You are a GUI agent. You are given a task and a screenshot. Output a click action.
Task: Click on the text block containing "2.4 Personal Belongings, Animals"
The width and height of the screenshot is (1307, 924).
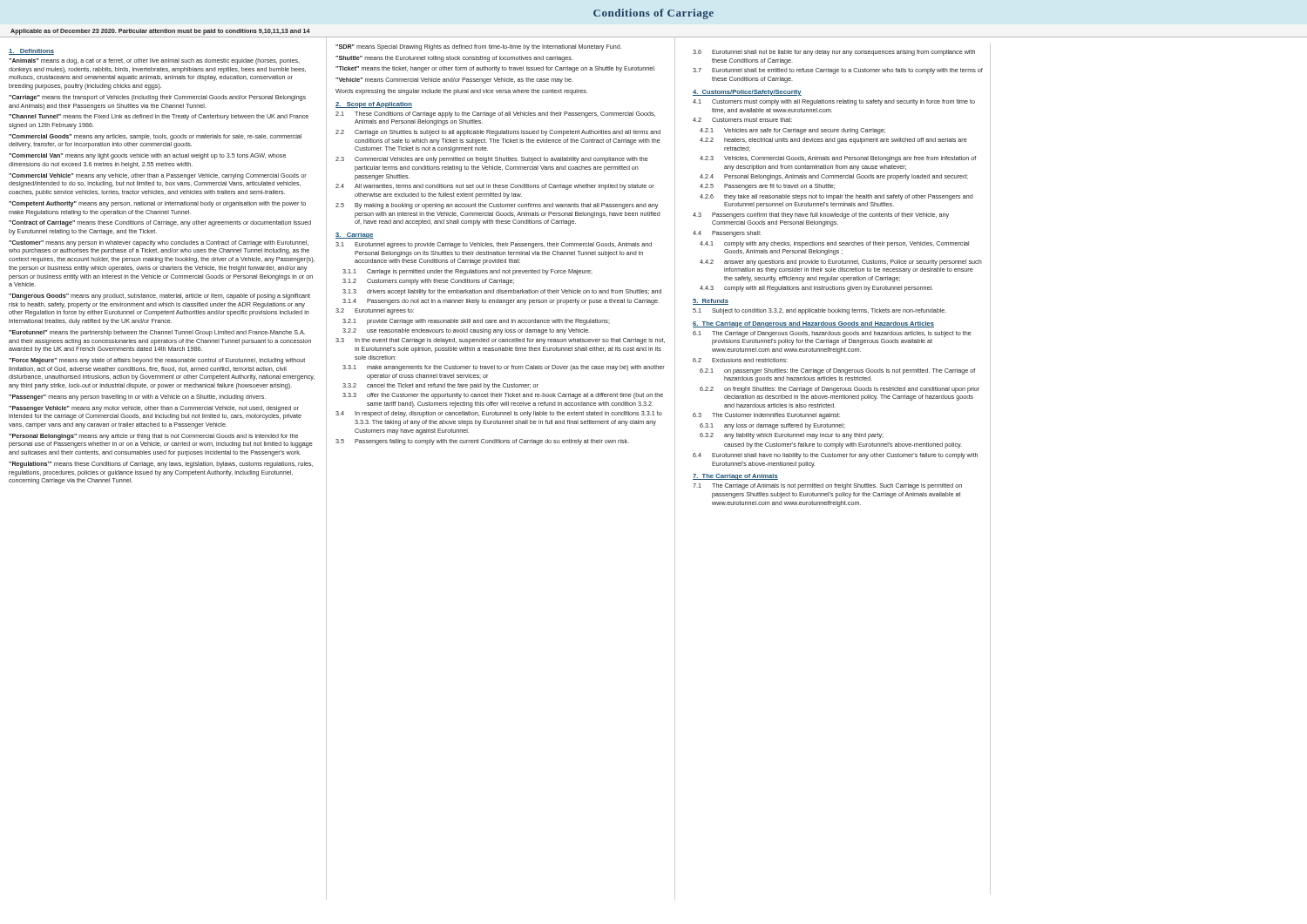tap(841, 177)
